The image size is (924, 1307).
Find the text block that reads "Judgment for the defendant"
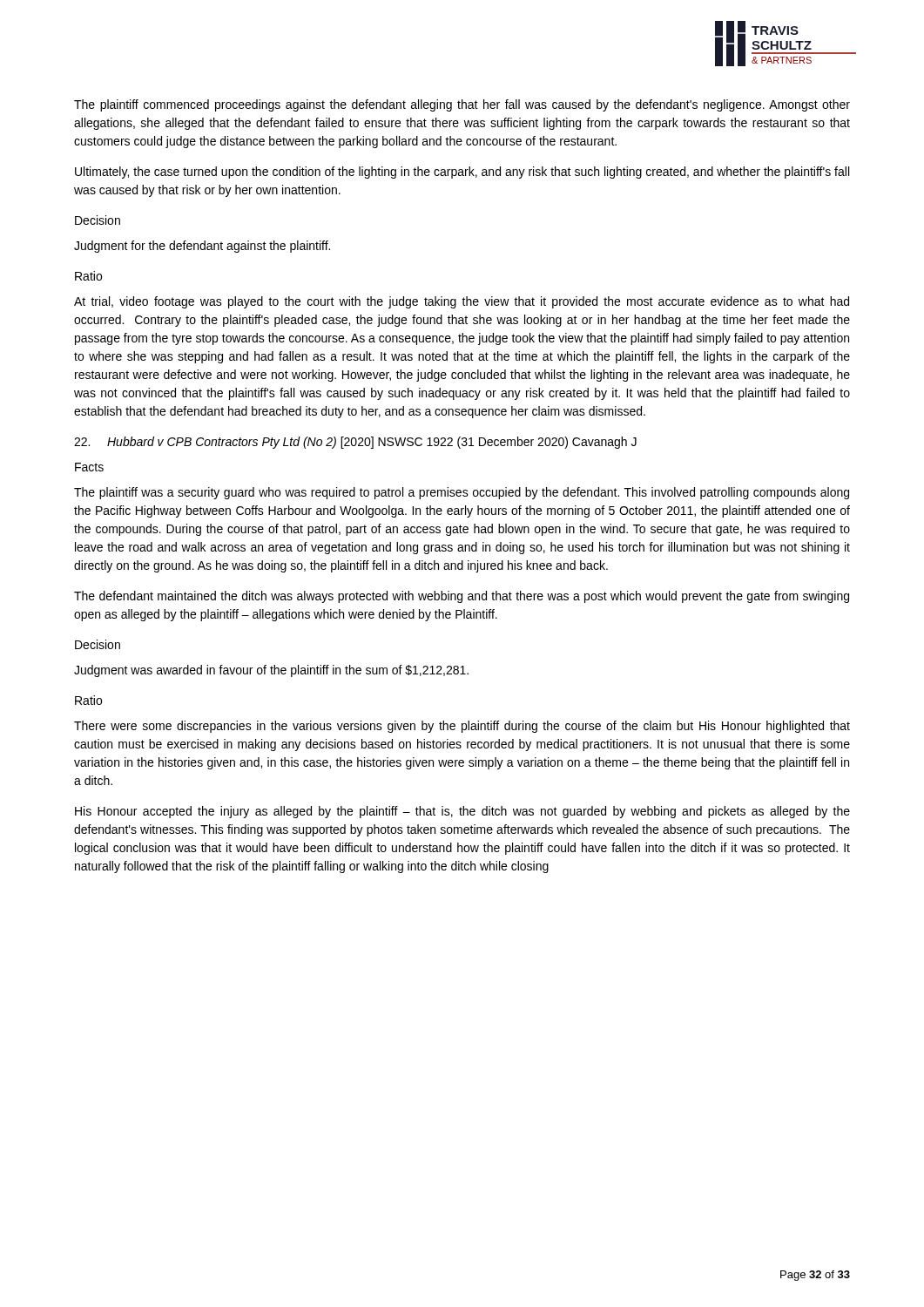202,247
